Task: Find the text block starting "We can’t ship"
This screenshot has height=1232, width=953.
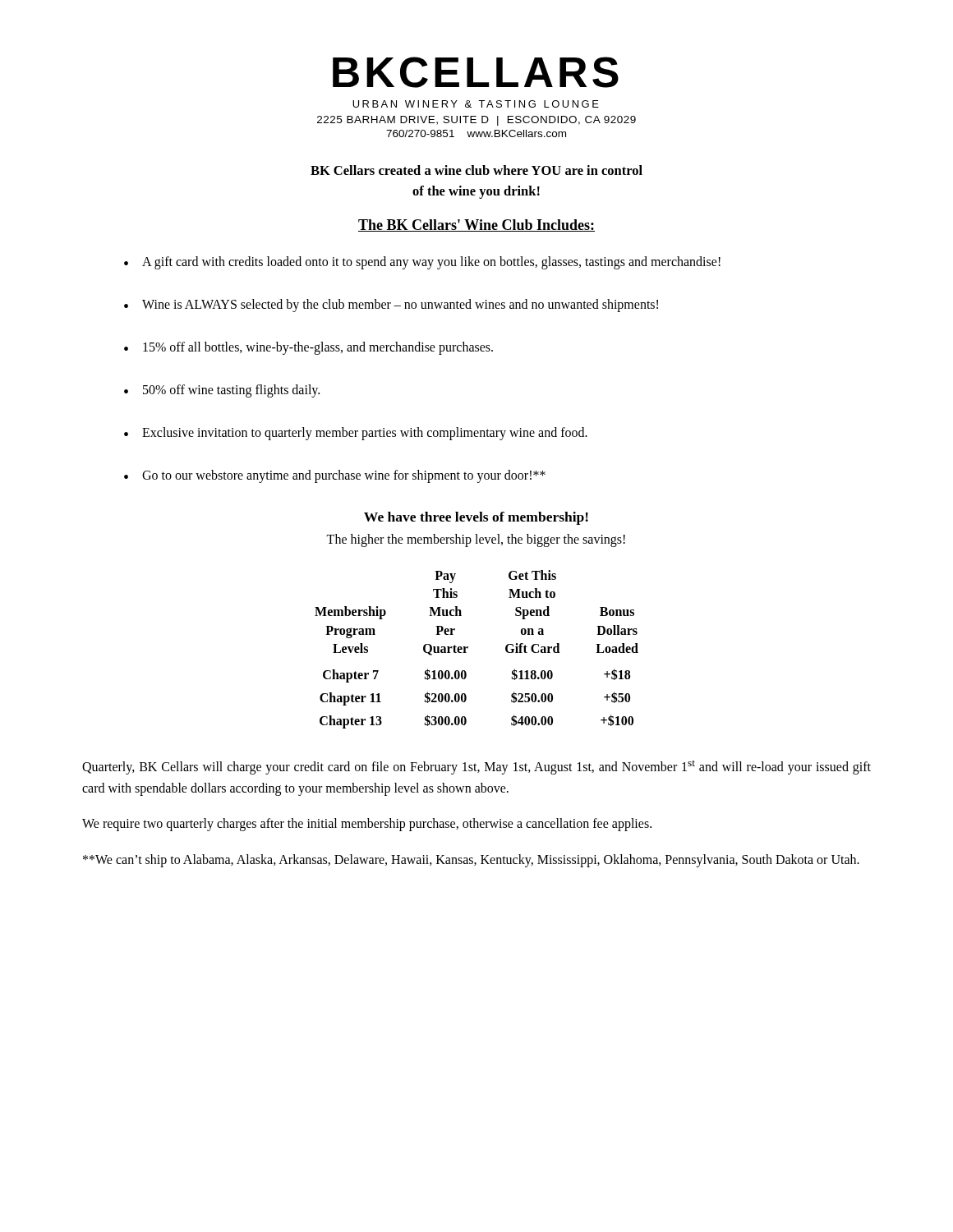Action: pyautogui.click(x=471, y=859)
